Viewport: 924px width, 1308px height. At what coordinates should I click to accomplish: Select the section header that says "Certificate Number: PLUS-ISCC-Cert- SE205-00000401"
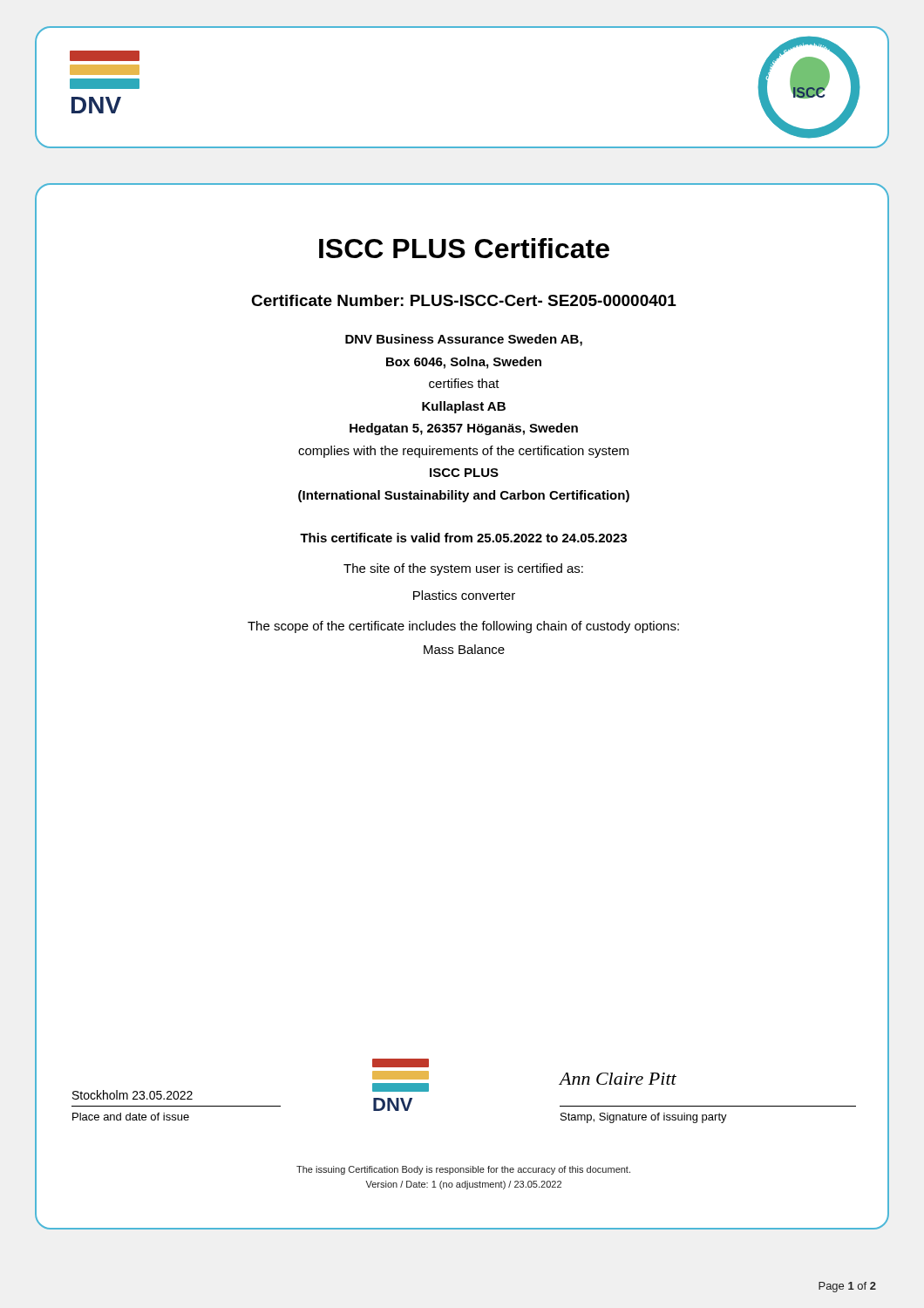(x=464, y=300)
